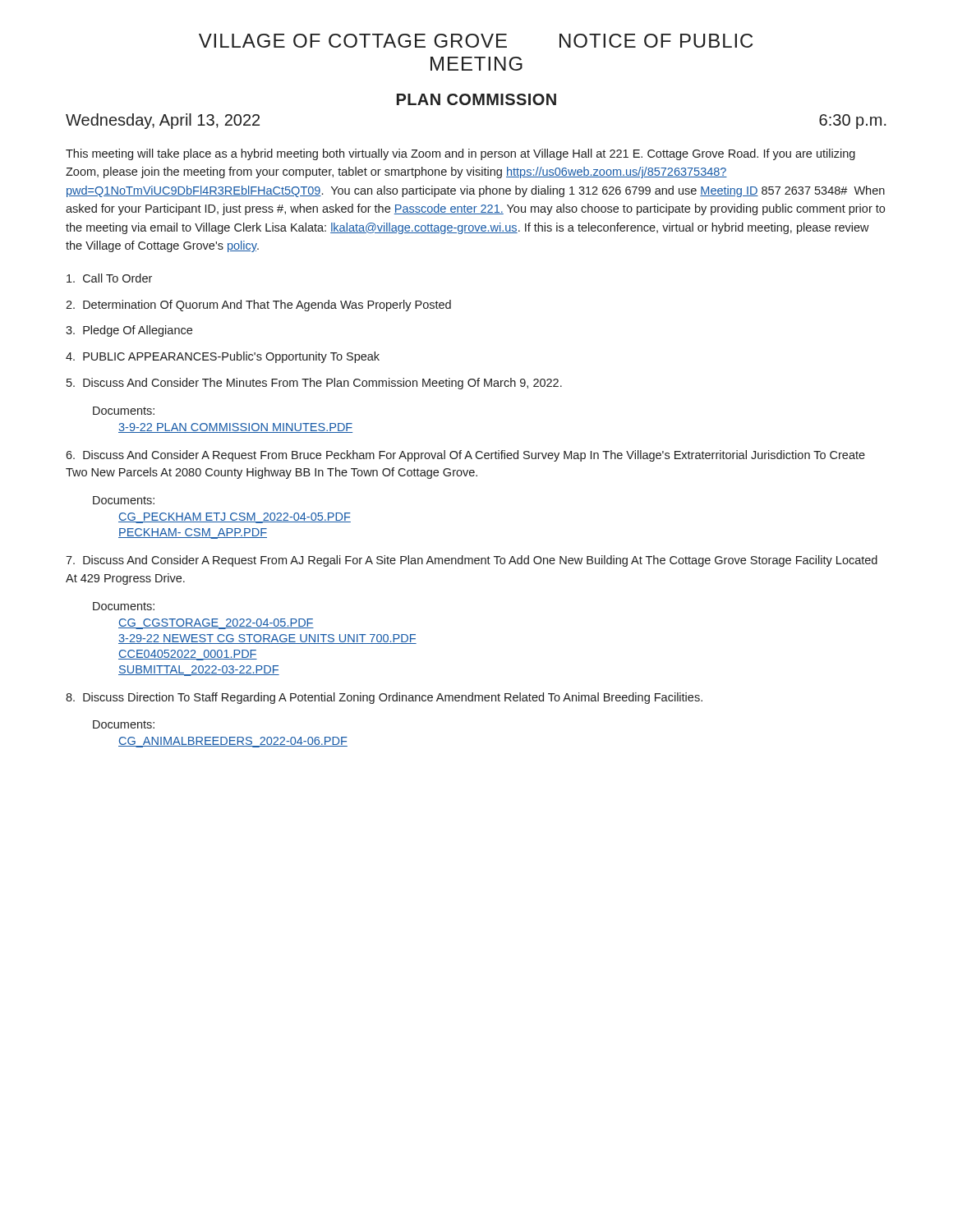Click on the block starting "Wednesday, April 13,"

click(x=165, y=121)
